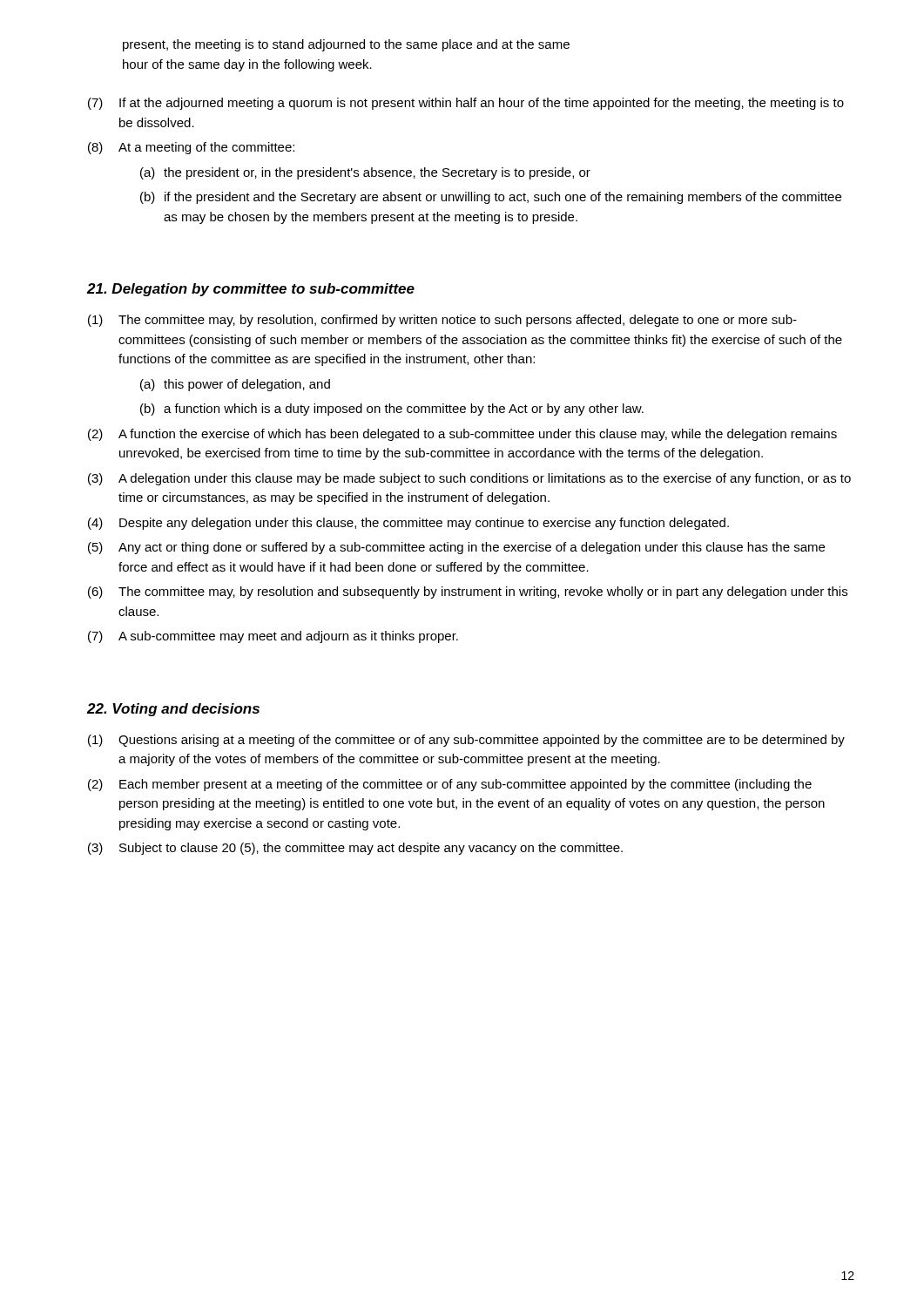
Task: Click on the block starting "(b) a function which is"
Action: tap(392, 409)
